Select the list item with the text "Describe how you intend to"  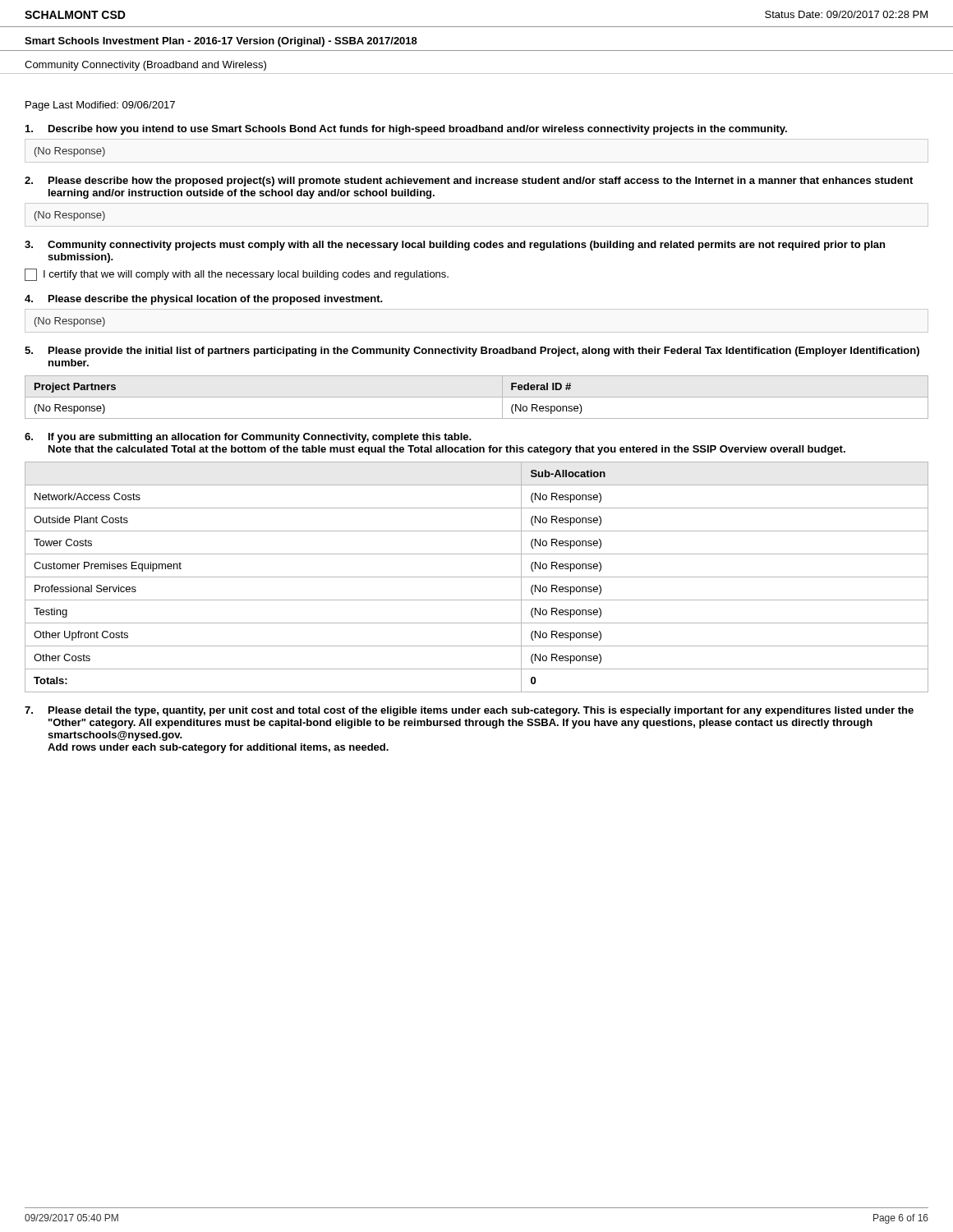[x=476, y=142]
